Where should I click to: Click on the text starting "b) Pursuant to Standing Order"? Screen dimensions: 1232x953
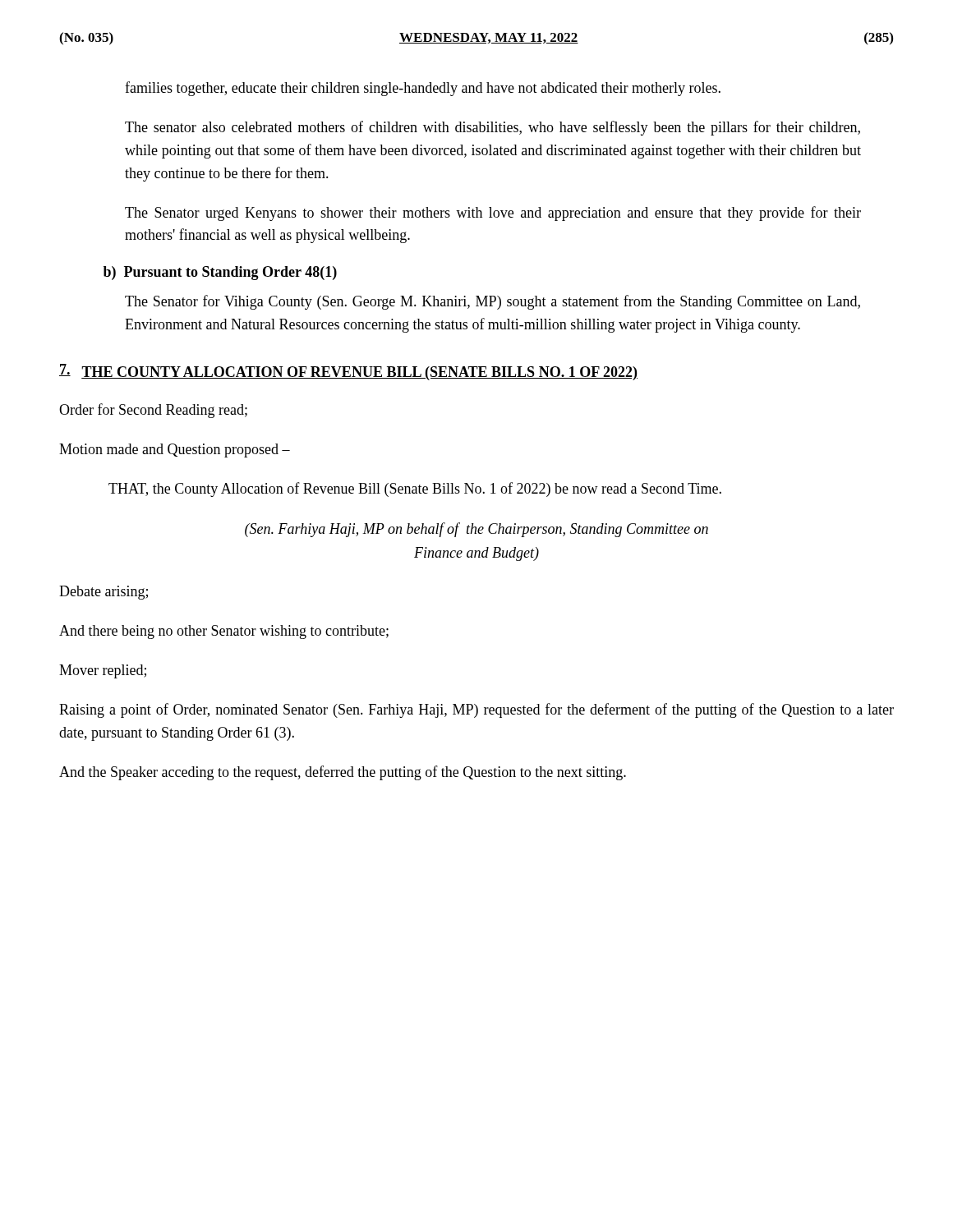(493, 300)
